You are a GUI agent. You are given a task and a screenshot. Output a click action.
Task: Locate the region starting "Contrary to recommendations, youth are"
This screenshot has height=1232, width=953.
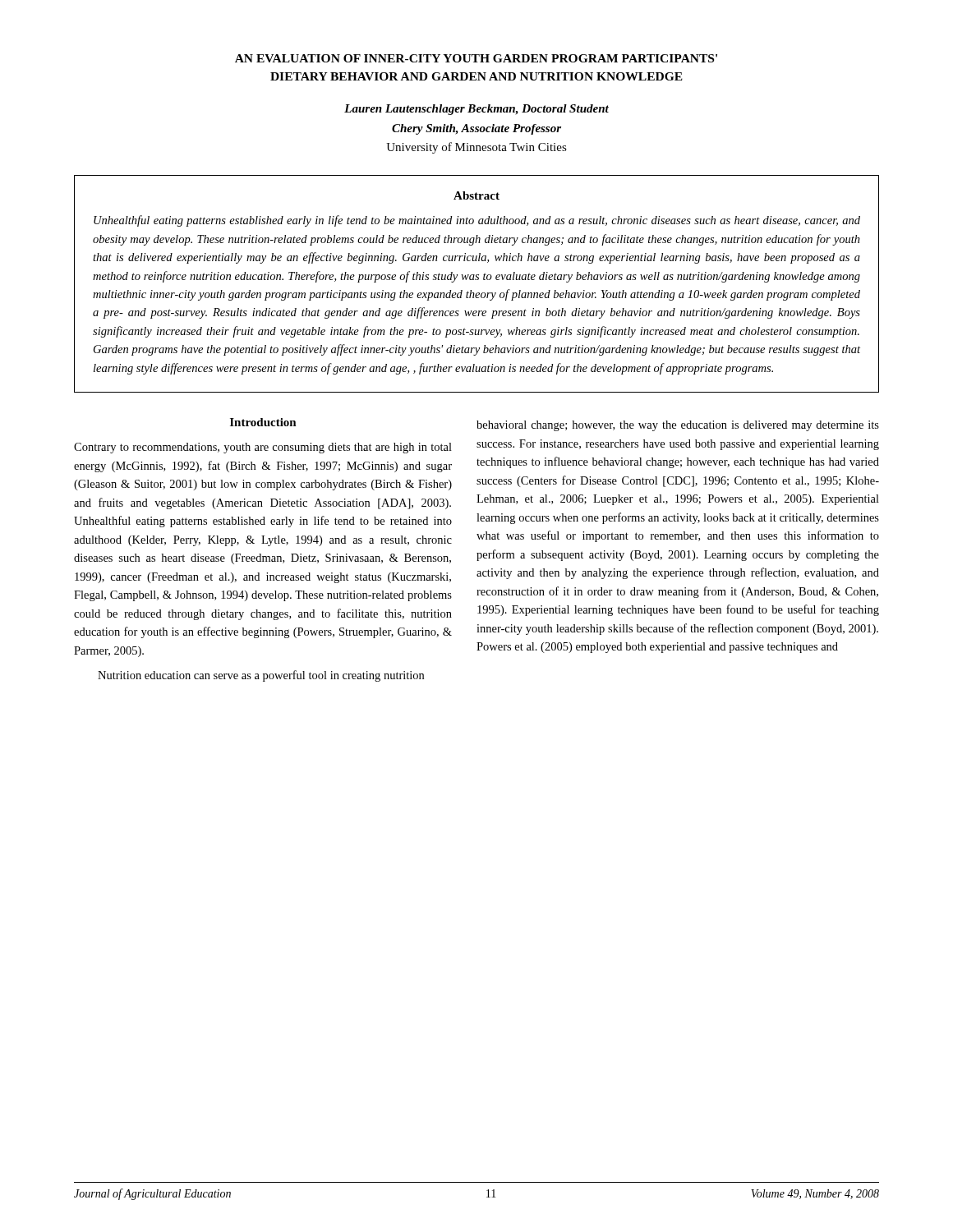coord(263,561)
